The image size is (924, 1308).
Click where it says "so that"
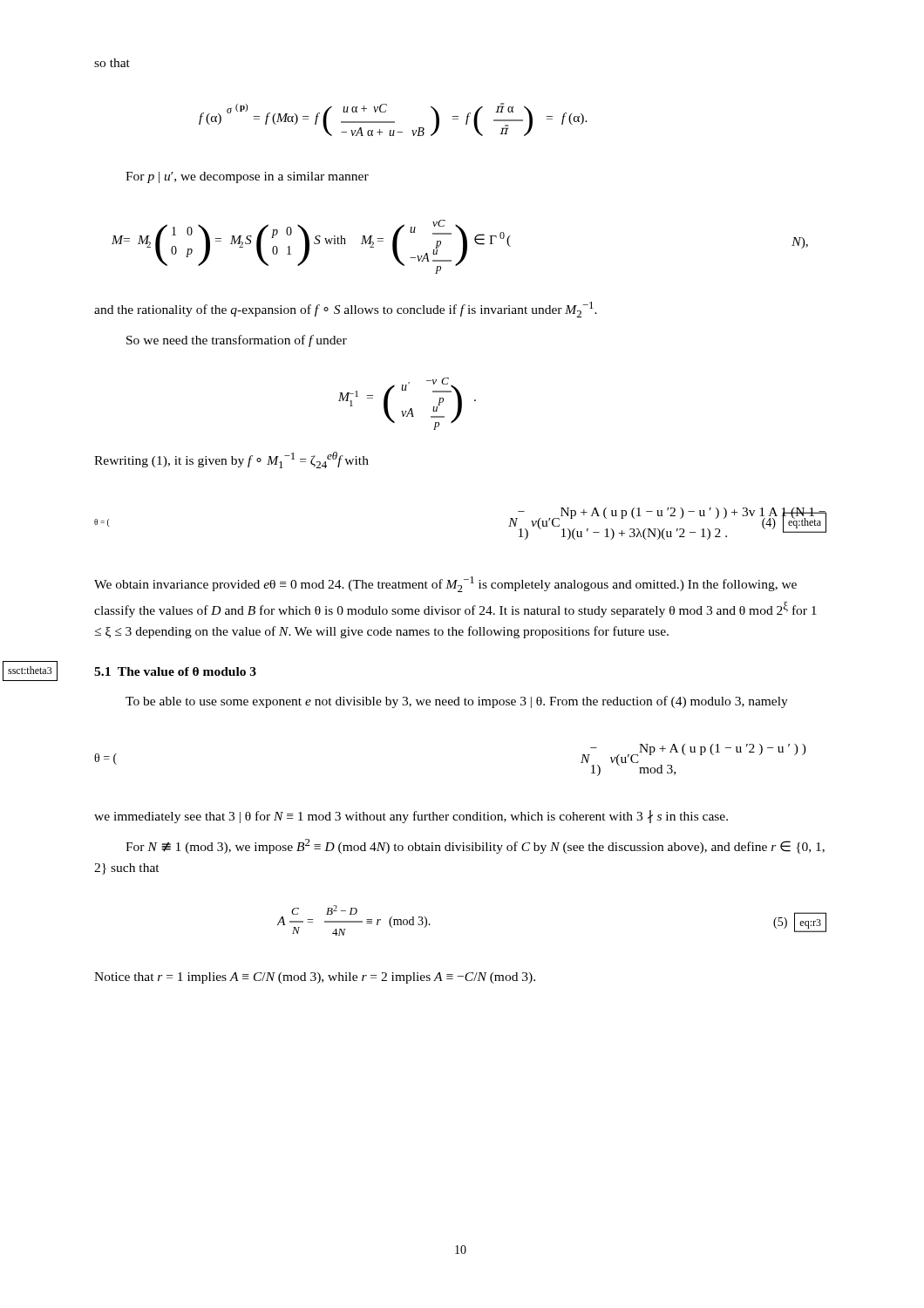click(x=112, y=62)
